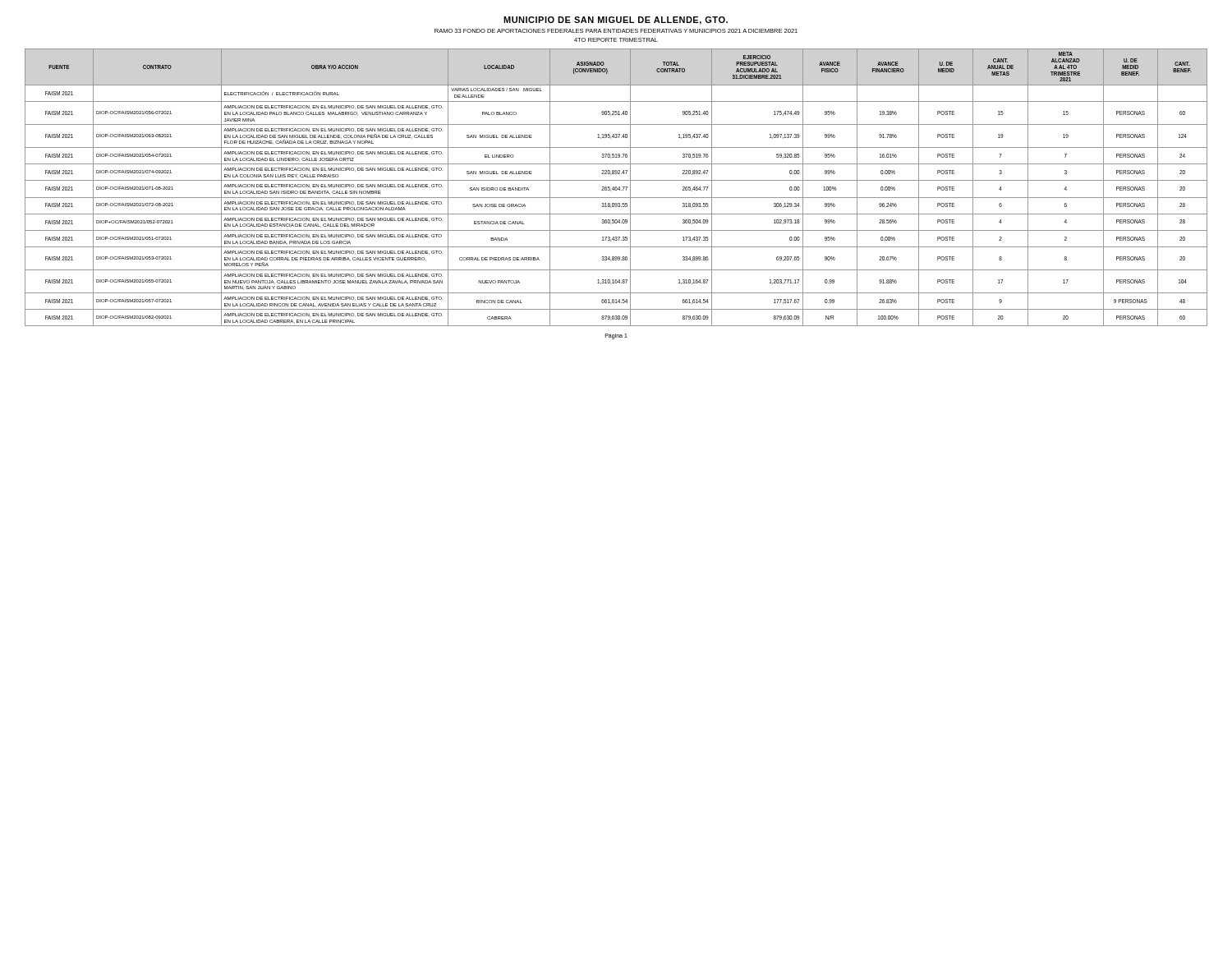Click a table
The width and height of the screenshot is (1232, 953).
coord(616,188)
